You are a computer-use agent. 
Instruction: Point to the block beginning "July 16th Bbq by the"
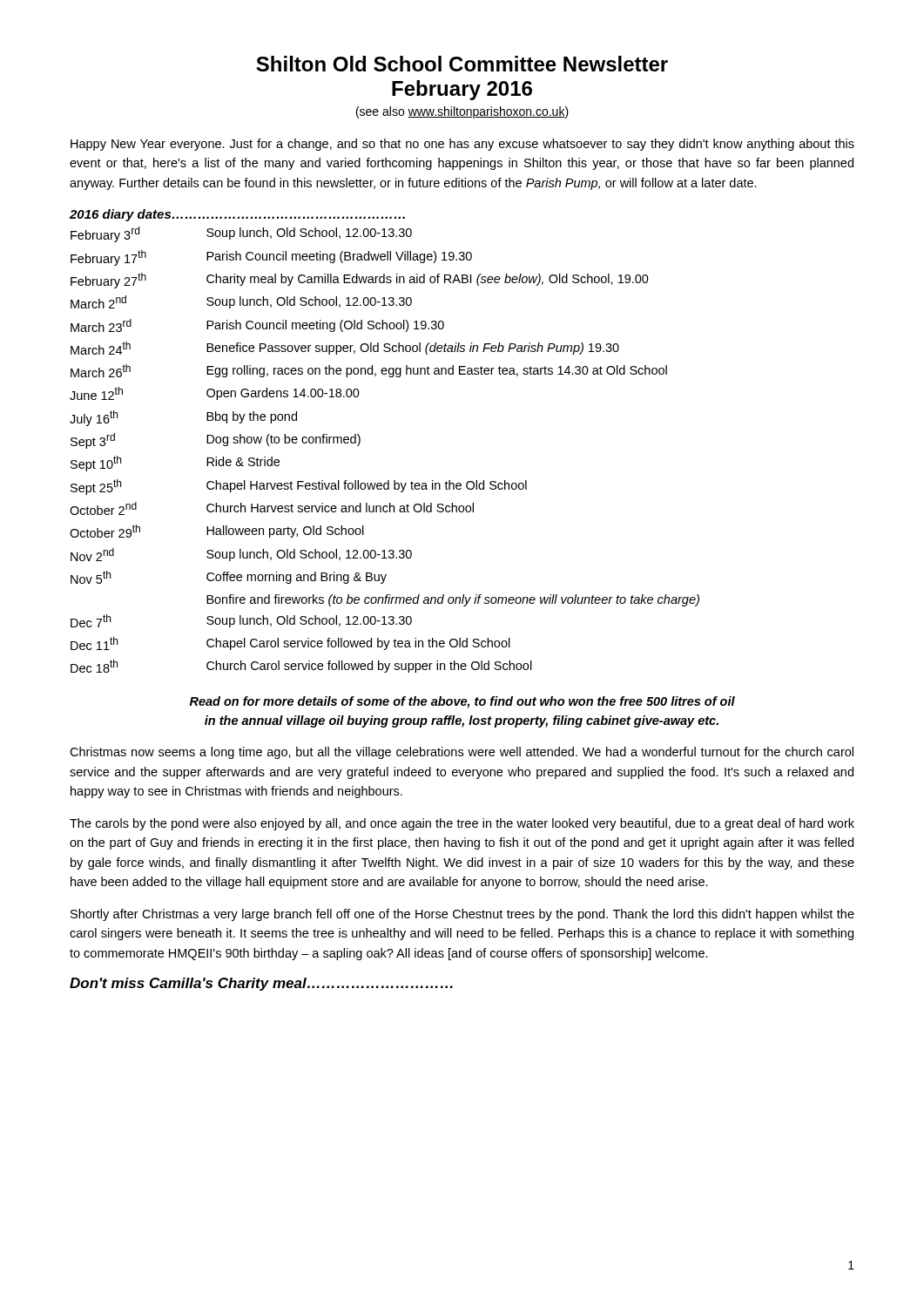click(88, 418)
